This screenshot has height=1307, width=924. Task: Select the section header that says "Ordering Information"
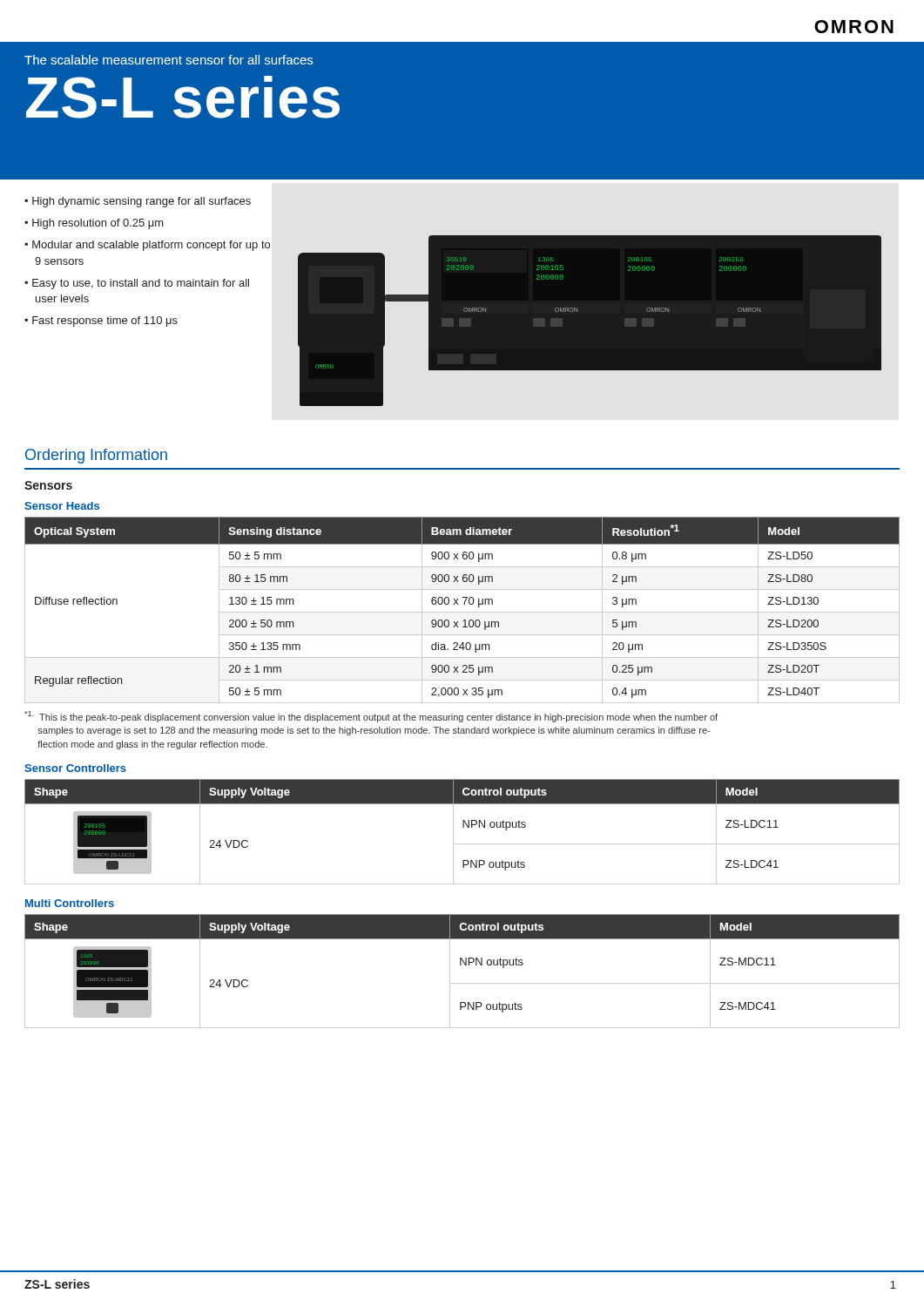coord(96,455)
